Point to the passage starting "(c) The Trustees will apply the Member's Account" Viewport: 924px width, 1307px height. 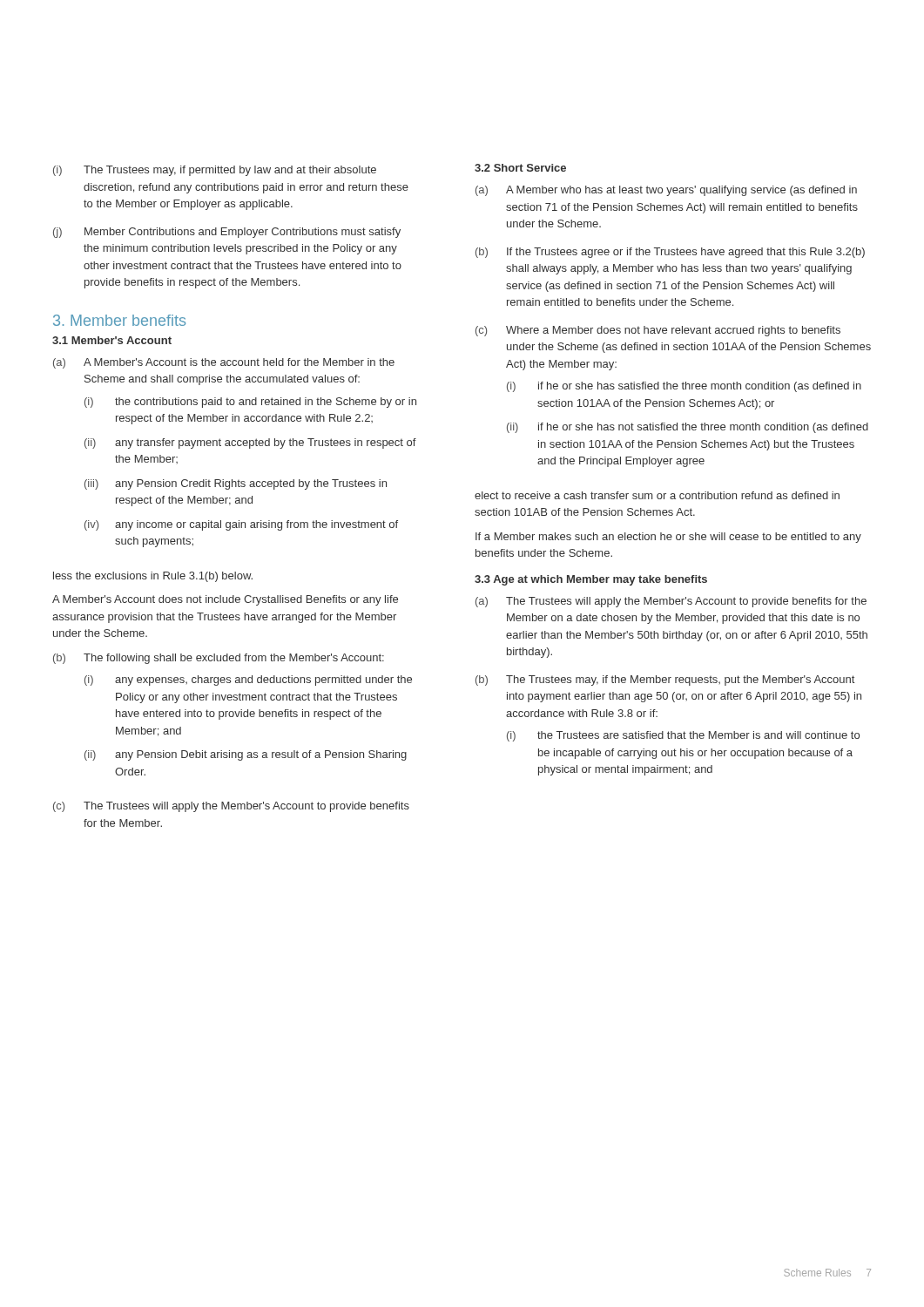pos(235,814)
